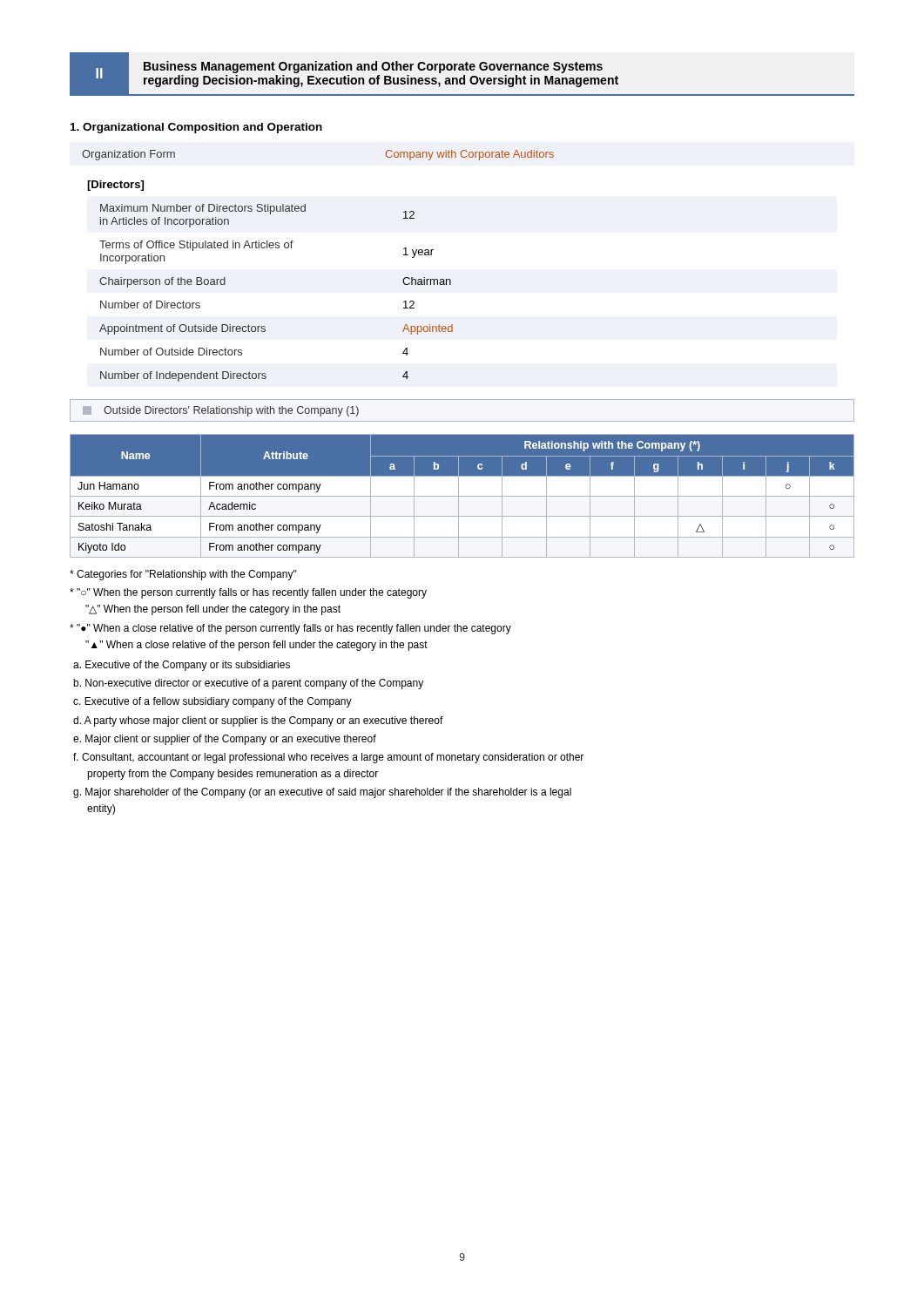The width and height of the screenshot is (924, 1307).
Task: Navigate to the text block starting "a. Executive of the Company"
Action: 182,665
